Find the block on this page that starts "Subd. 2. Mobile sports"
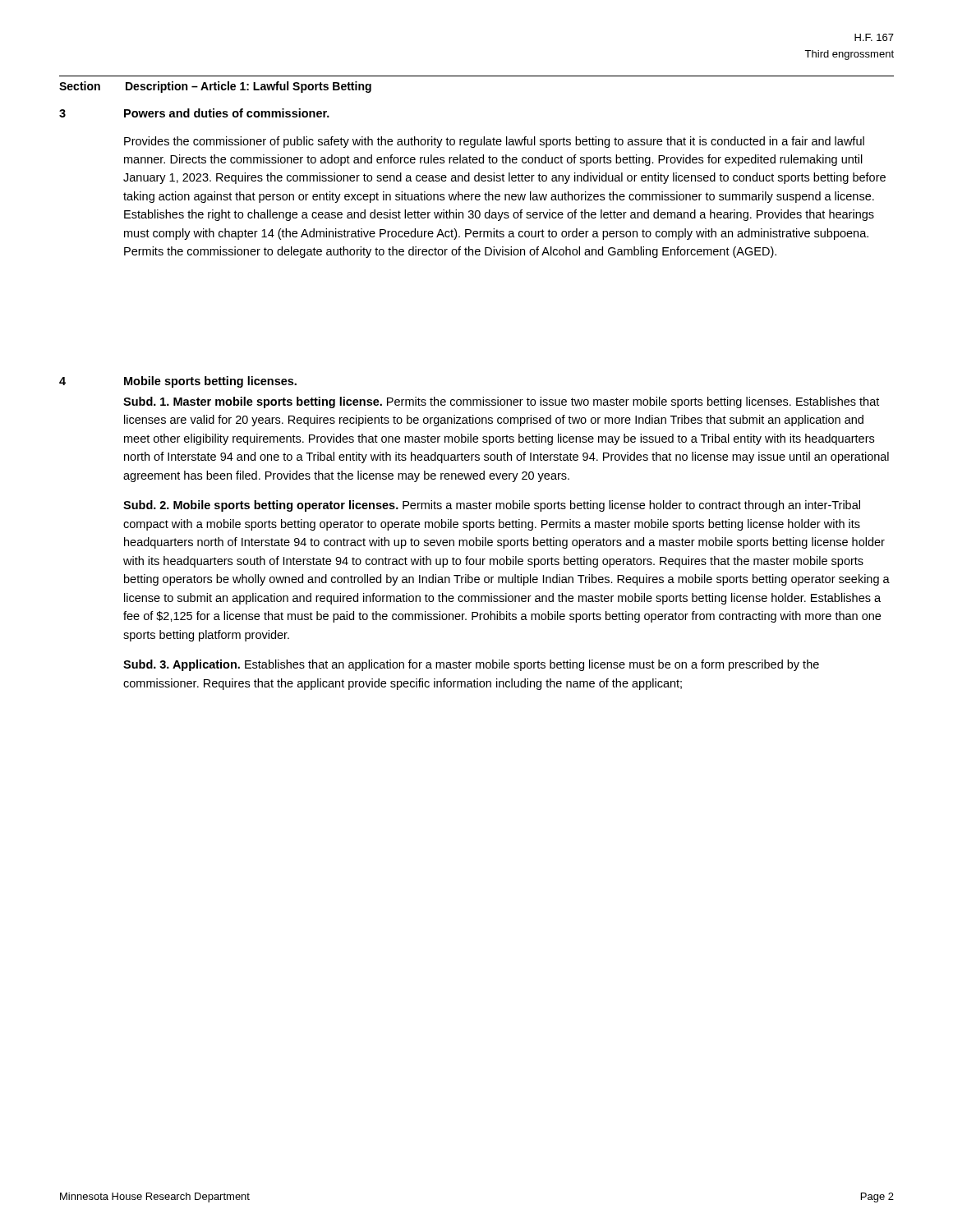 pyautogui.click(x=506, y=570)
